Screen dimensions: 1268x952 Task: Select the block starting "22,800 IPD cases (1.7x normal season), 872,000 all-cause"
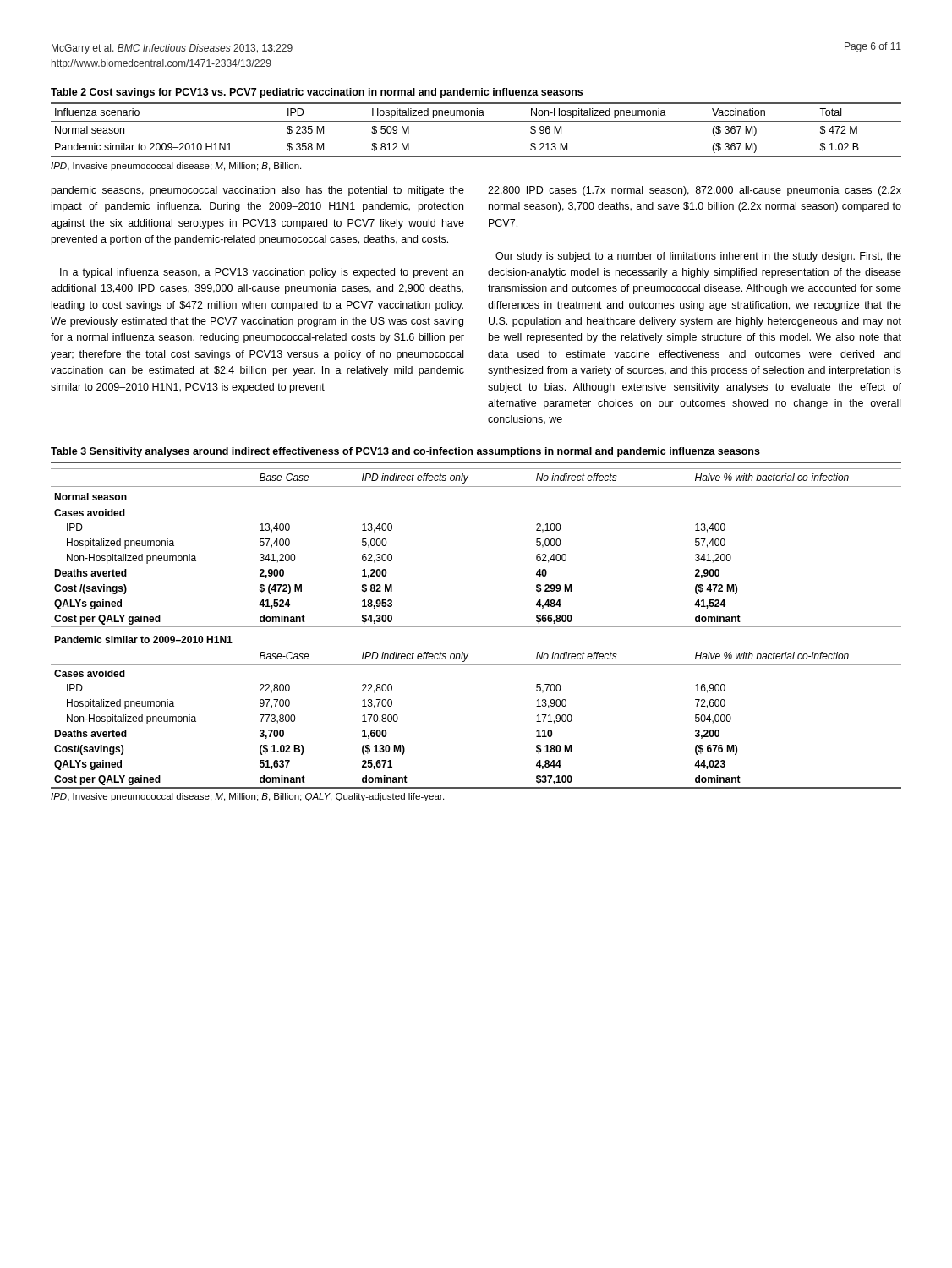point(695,305)
